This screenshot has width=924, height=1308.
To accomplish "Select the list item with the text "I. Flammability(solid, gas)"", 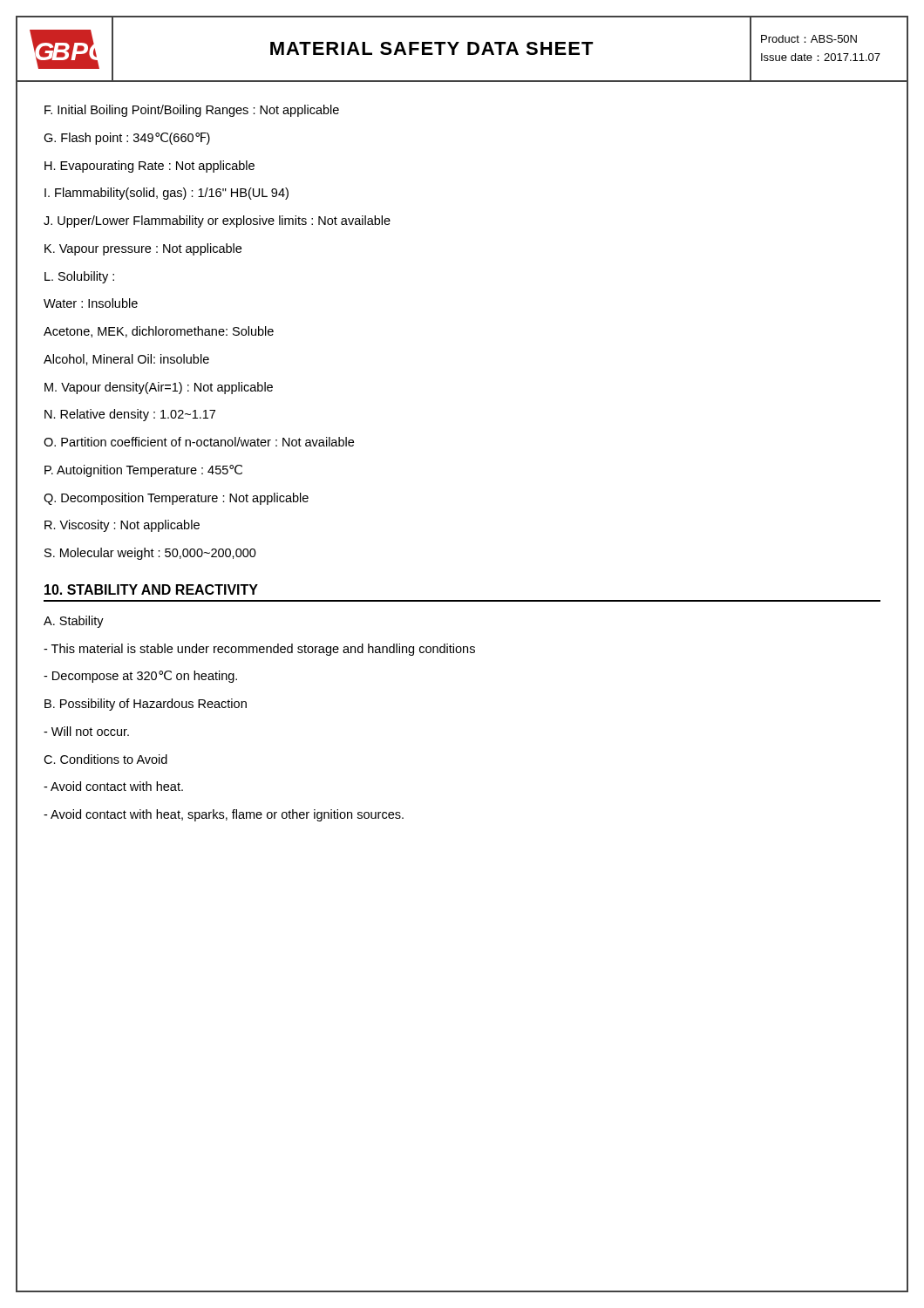I will click(x=166, y=193).
